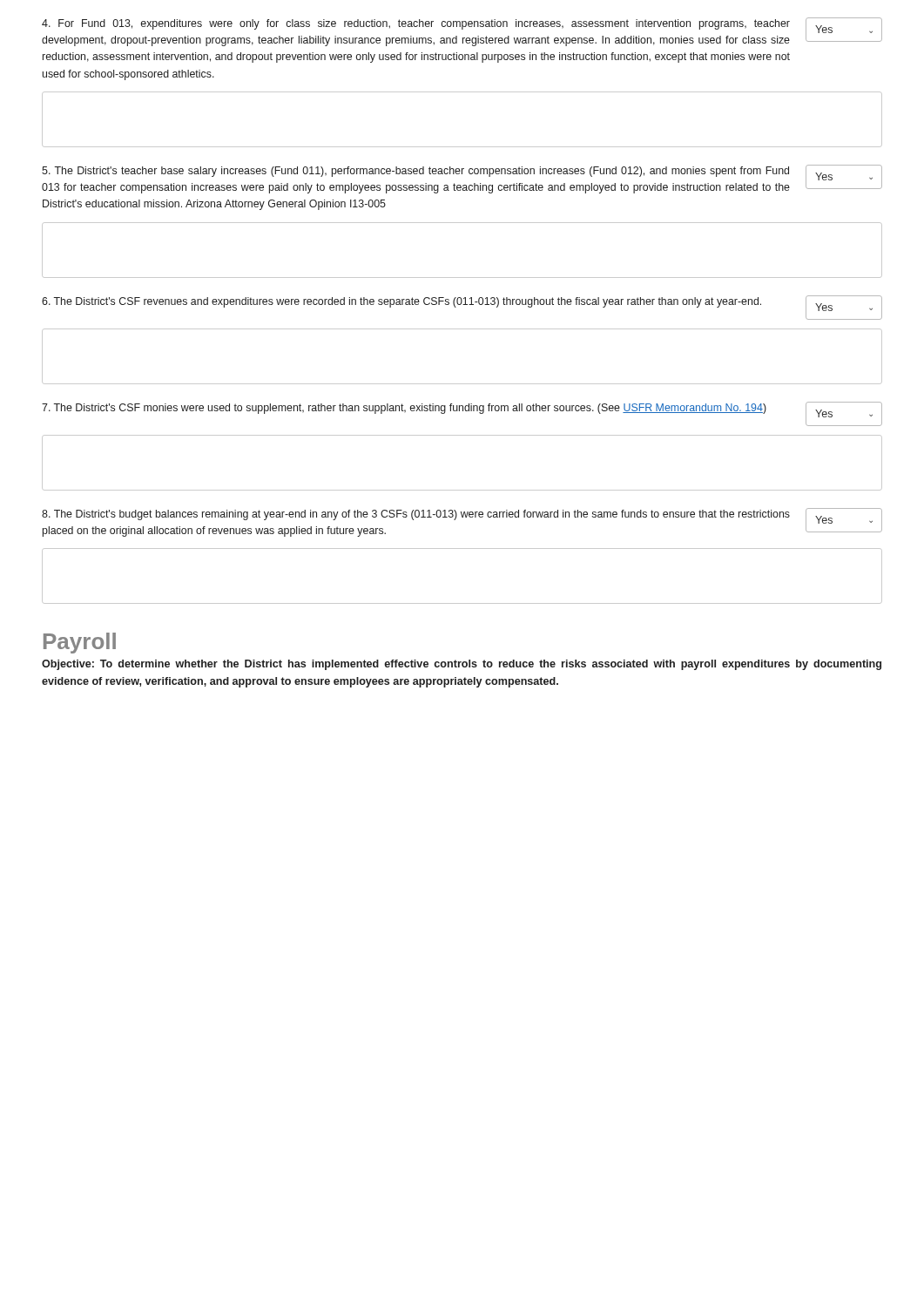Screen dimensions: 1307x924
Task: Find the list item containing "5. The District's teacher base salary increases"
Action: tap(462, 220)
